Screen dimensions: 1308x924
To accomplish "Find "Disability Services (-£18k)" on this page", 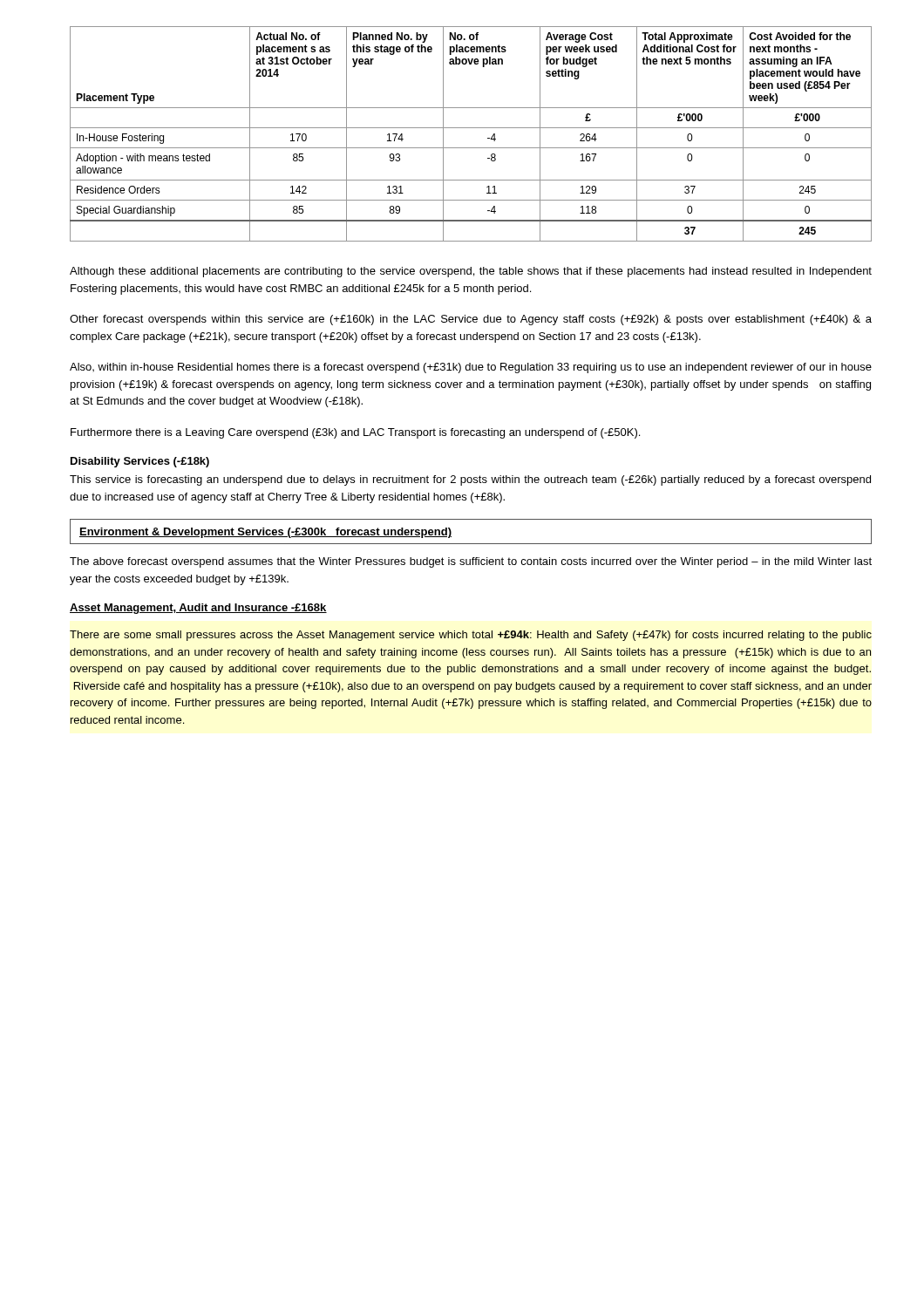I will (x=140, y=461).
